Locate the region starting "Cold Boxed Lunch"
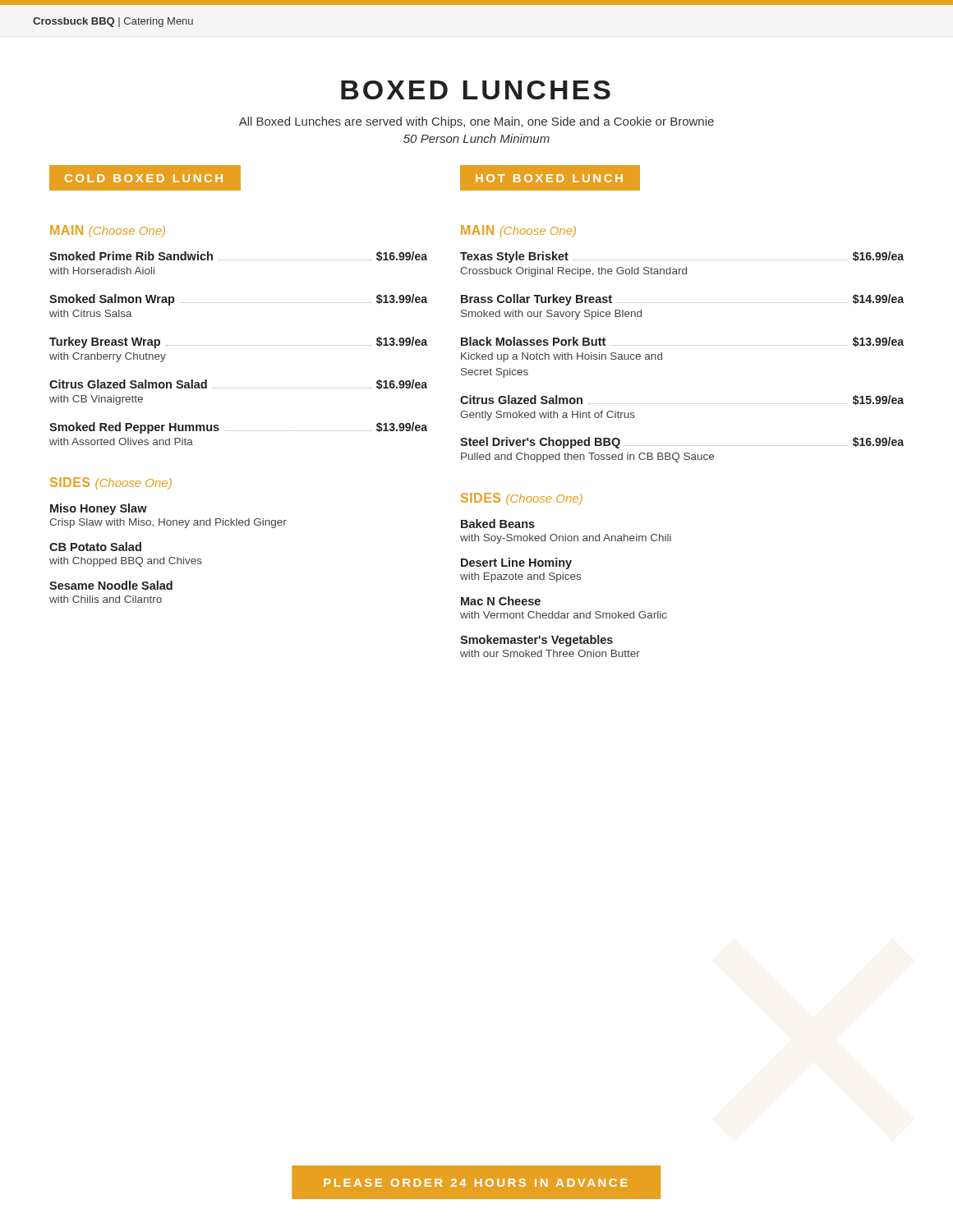Viewport: 953px width, 1232px height. 145,178
